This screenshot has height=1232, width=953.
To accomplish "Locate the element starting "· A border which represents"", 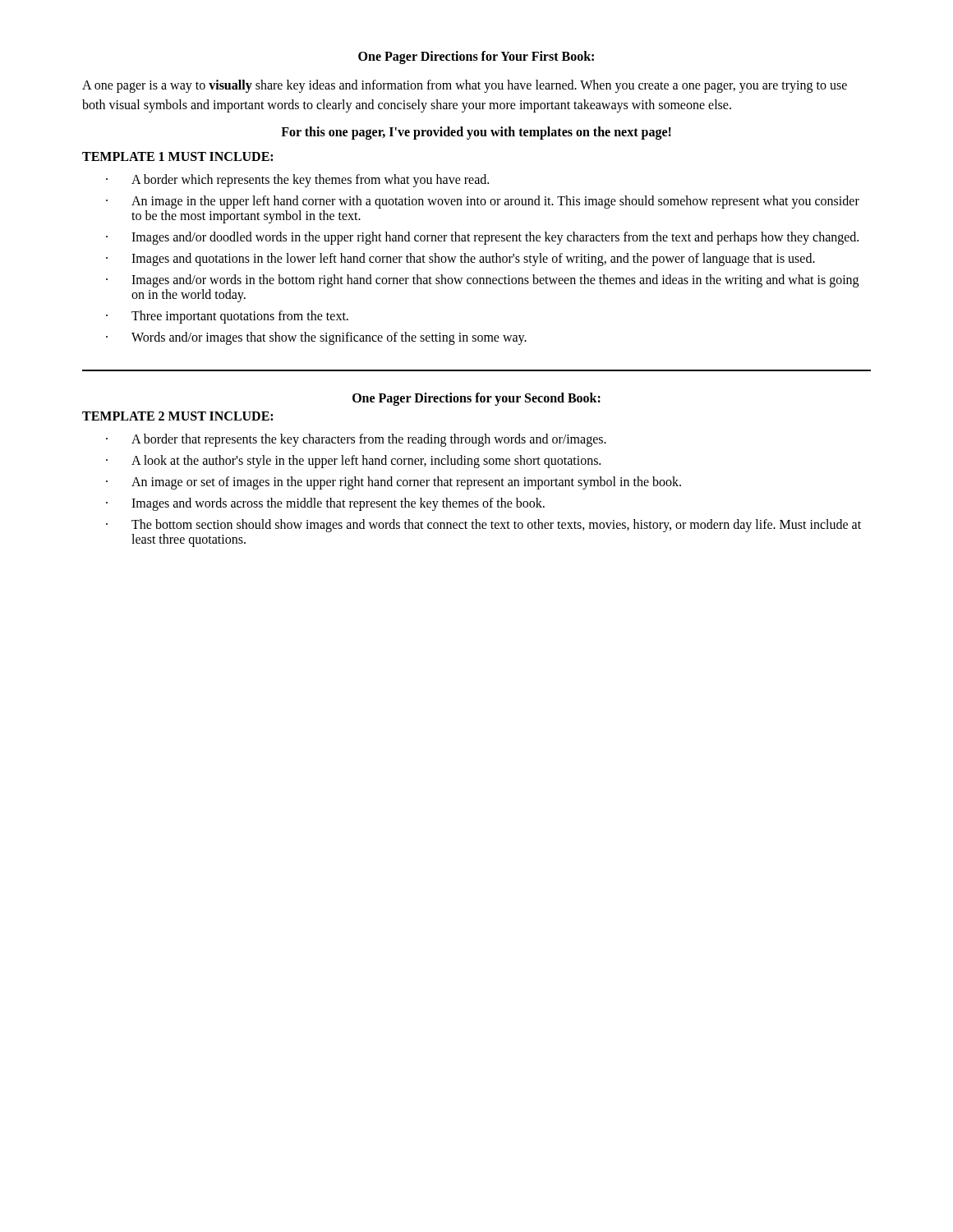I will 297,180.
